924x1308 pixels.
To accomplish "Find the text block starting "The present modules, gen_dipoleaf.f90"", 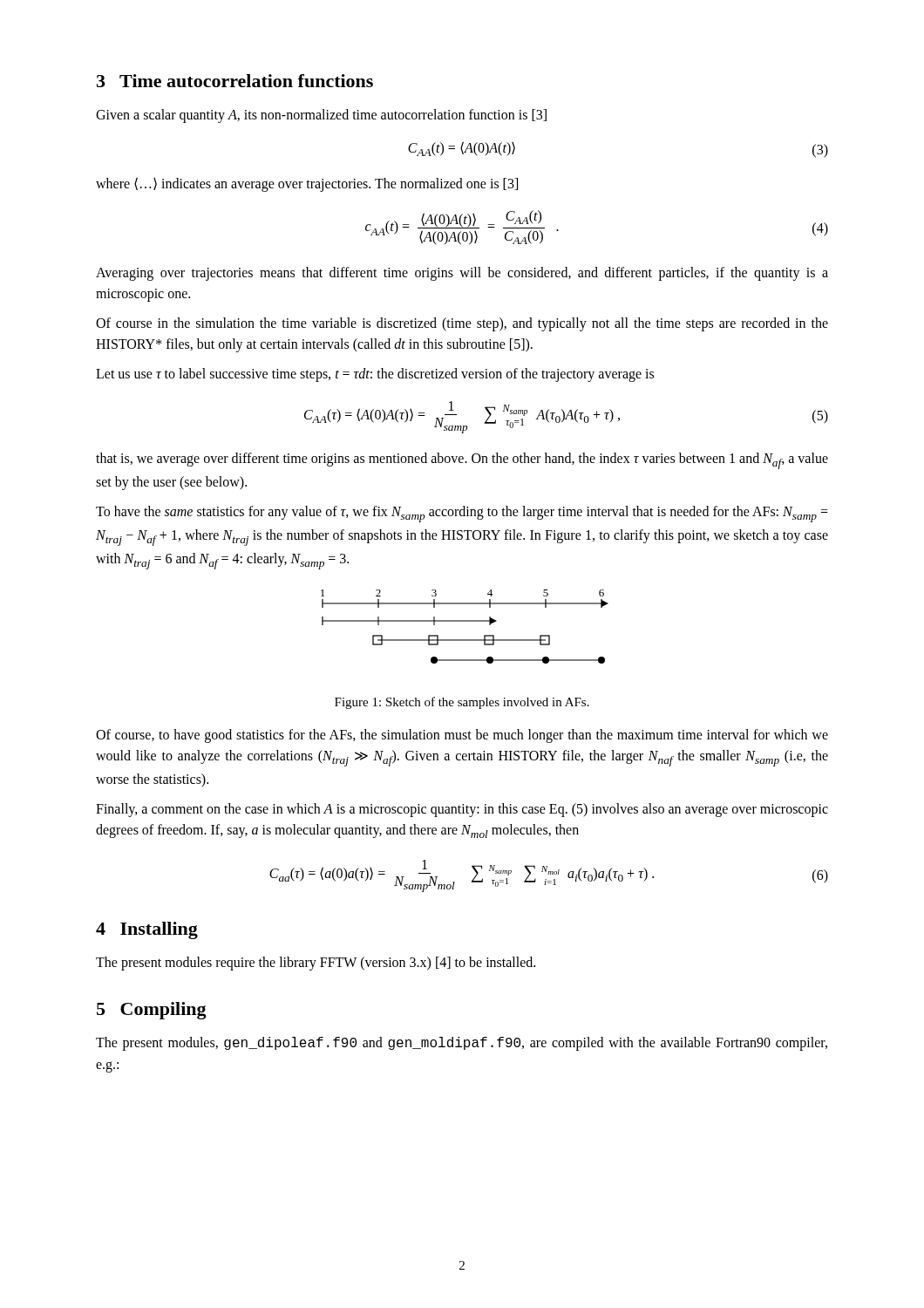I will pyautogui.click(x=462, y=1054).
